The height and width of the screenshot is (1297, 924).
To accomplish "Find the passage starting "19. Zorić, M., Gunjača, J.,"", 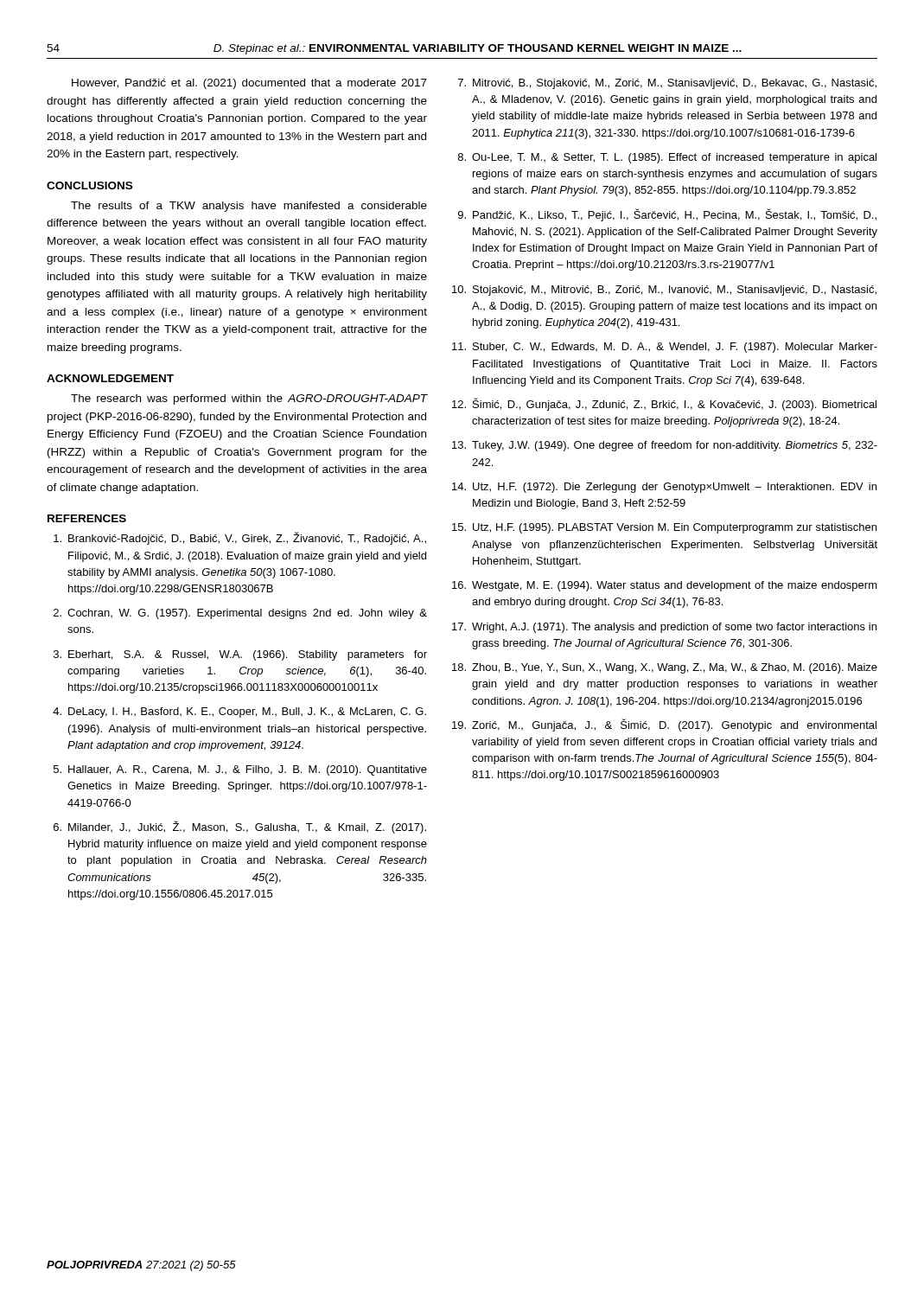I will tap(664, 750).
